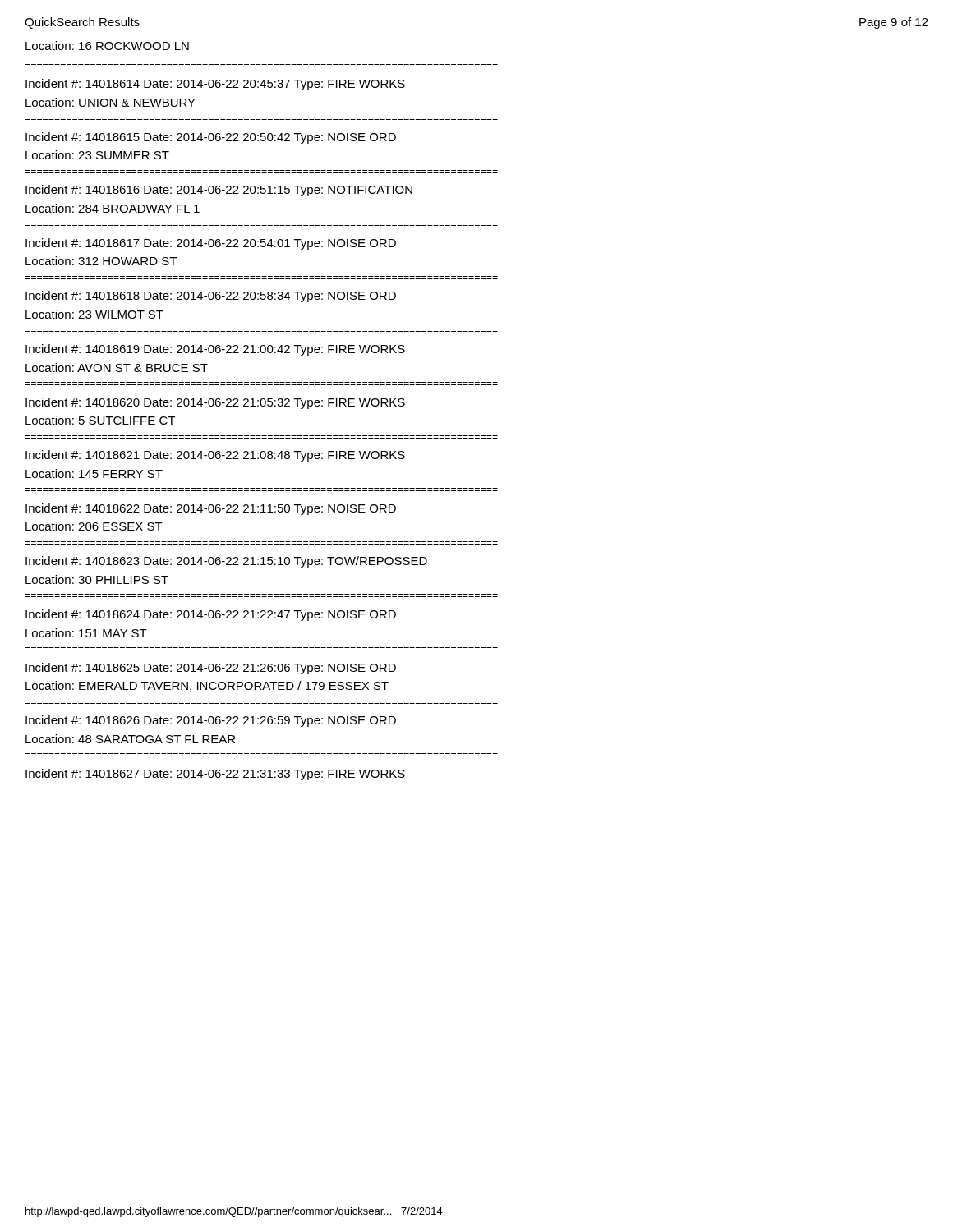Screen dimensions: 1232x953
Task: Point to the block beginning "================================================================================ Incident #: 14018614 Date: 2014-06-22 20:45:37"
Action: (215, 85)
